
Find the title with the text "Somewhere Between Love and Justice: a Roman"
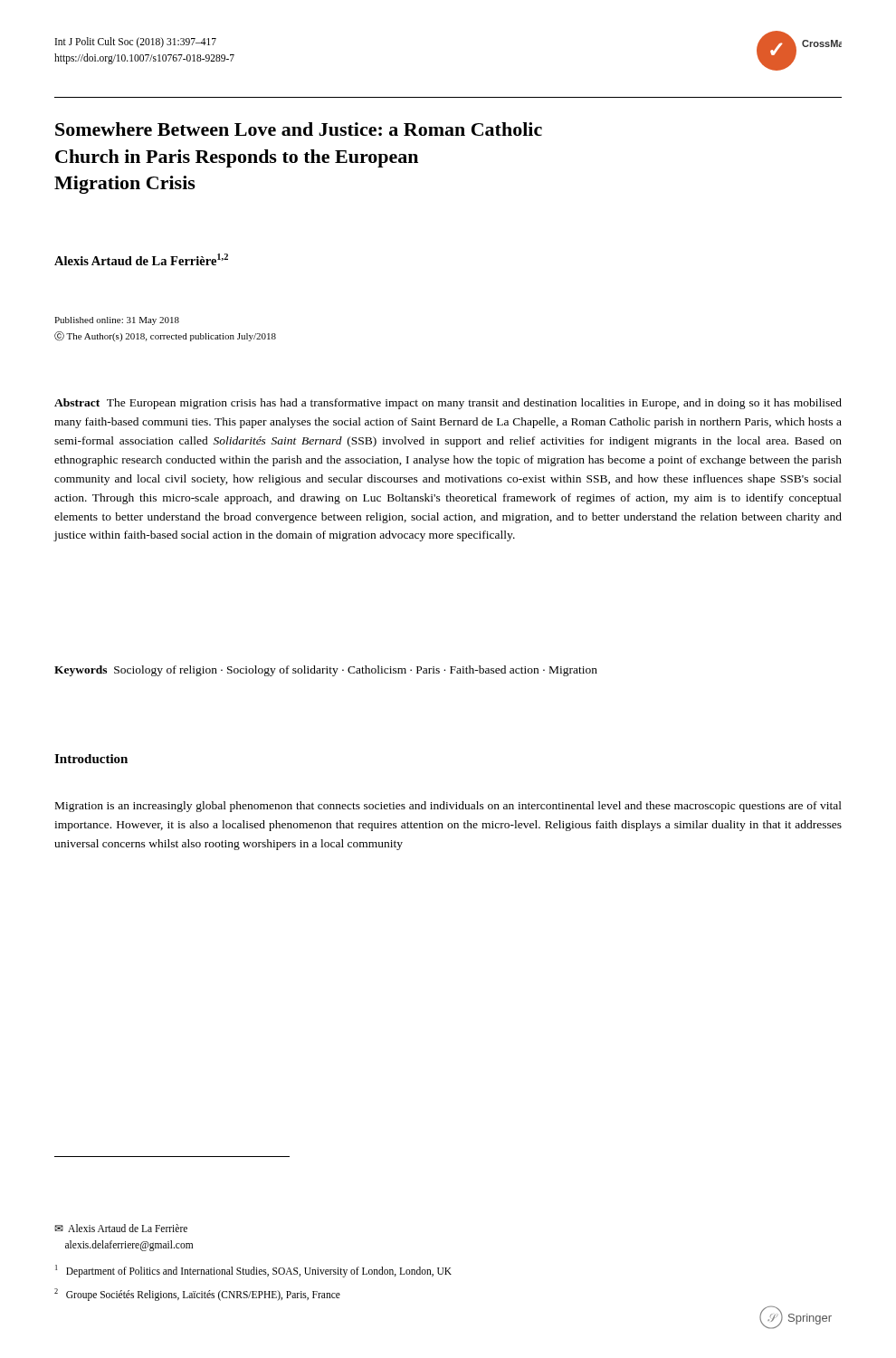pos(299,129)
